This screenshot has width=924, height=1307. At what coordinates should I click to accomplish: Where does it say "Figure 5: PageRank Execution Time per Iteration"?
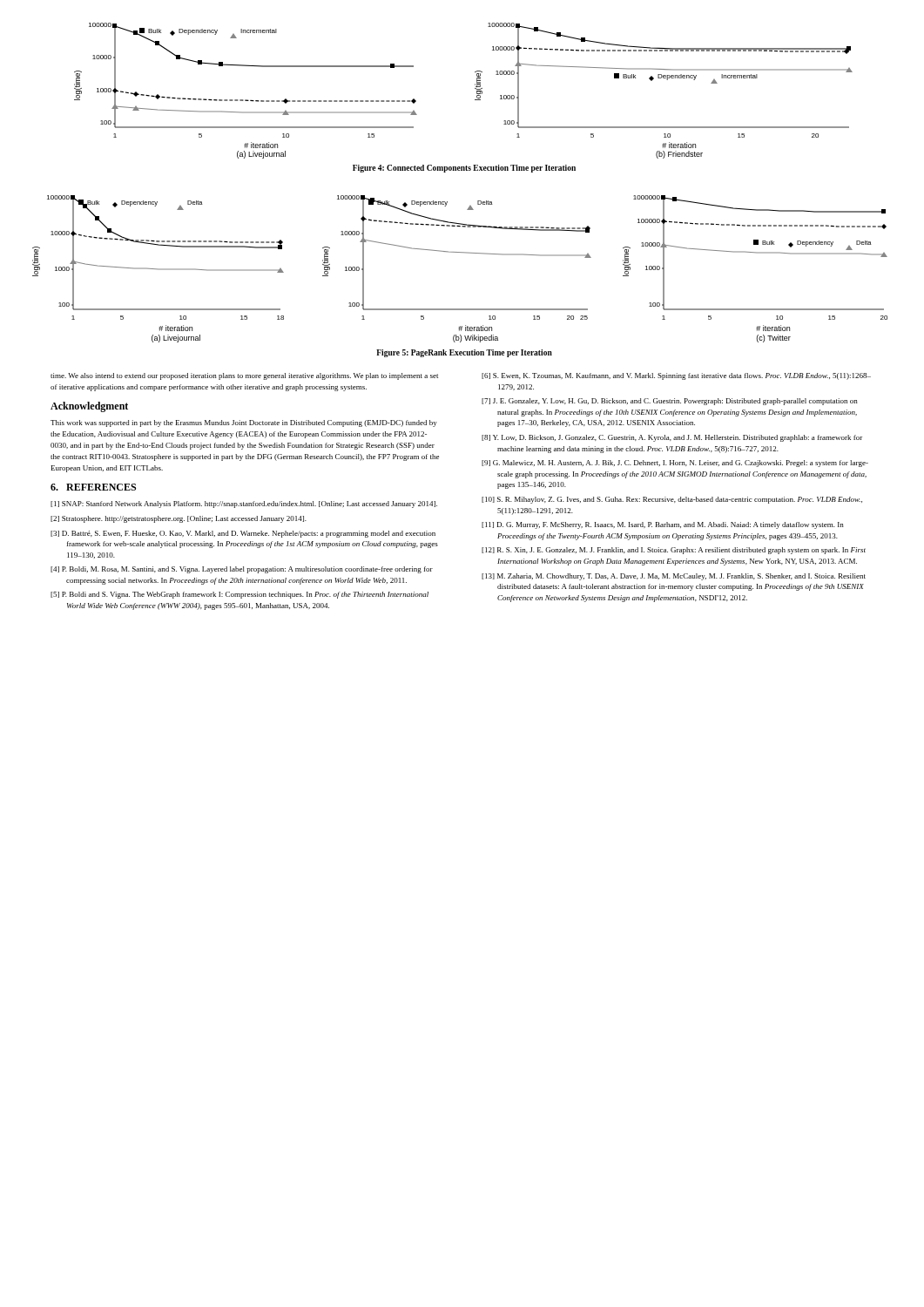click(x=464, y=353)
